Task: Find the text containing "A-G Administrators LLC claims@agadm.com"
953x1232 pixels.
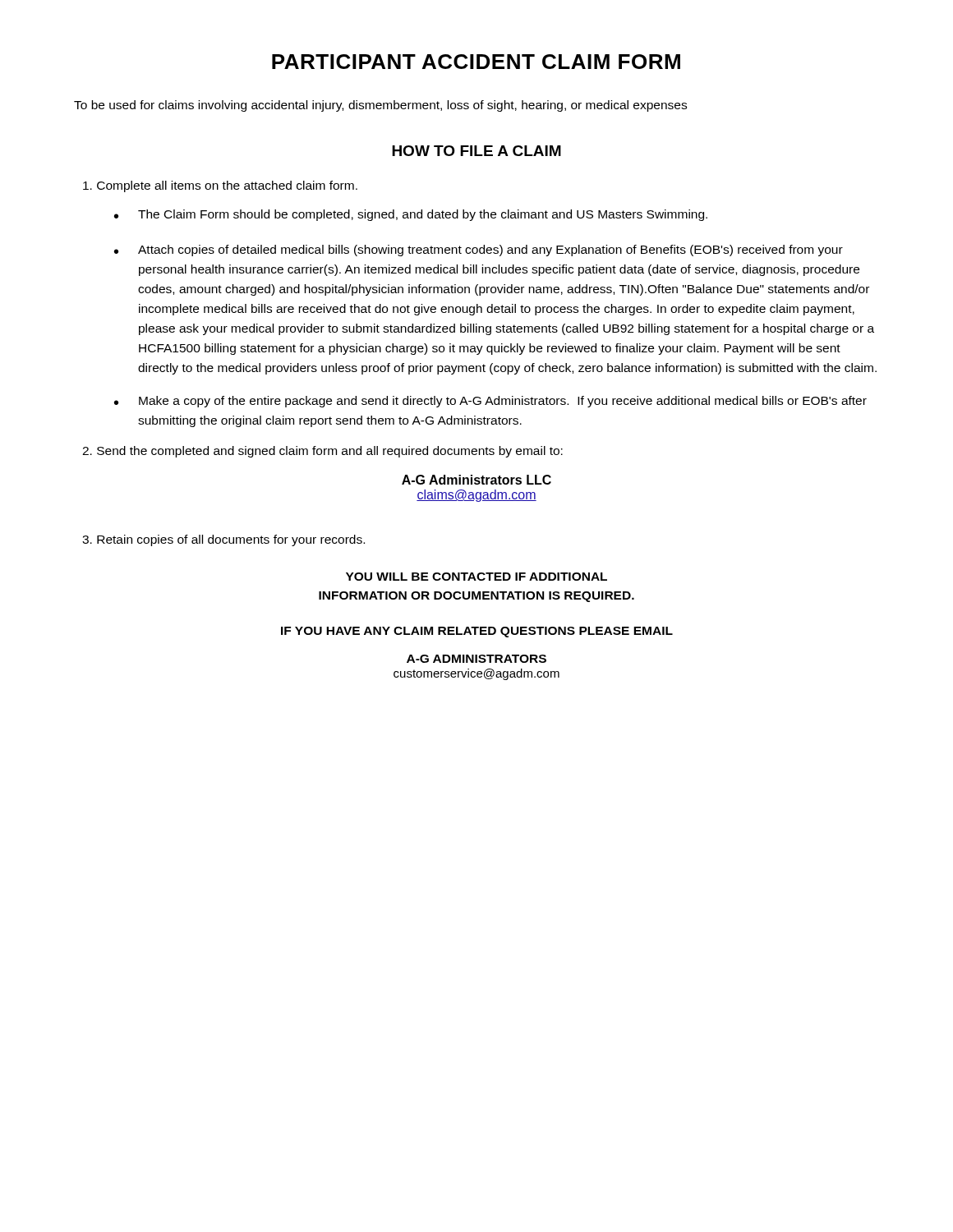Action: (x=476, y=488)
